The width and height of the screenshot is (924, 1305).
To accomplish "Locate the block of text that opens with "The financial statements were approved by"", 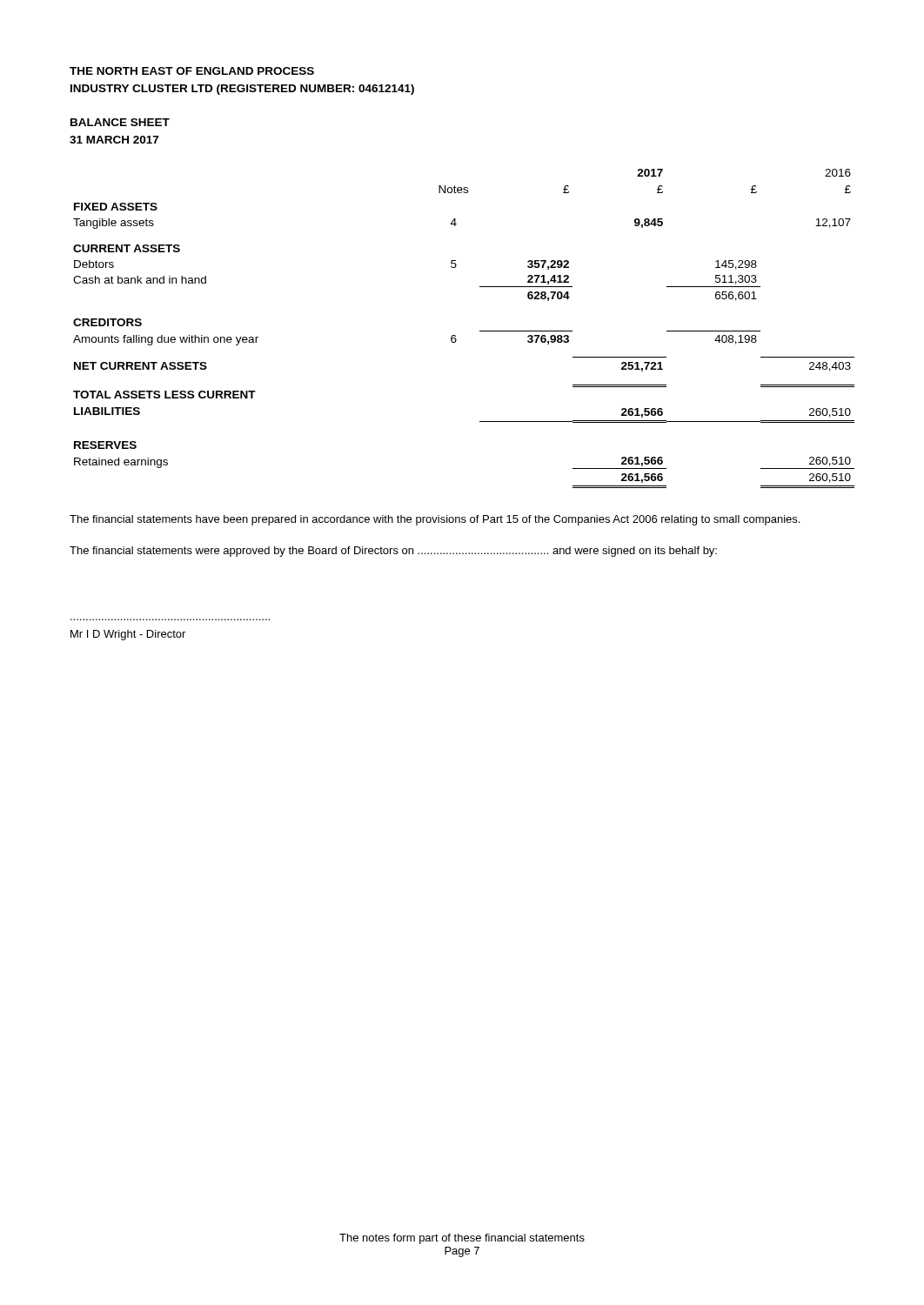I will [x=394, y=551].
